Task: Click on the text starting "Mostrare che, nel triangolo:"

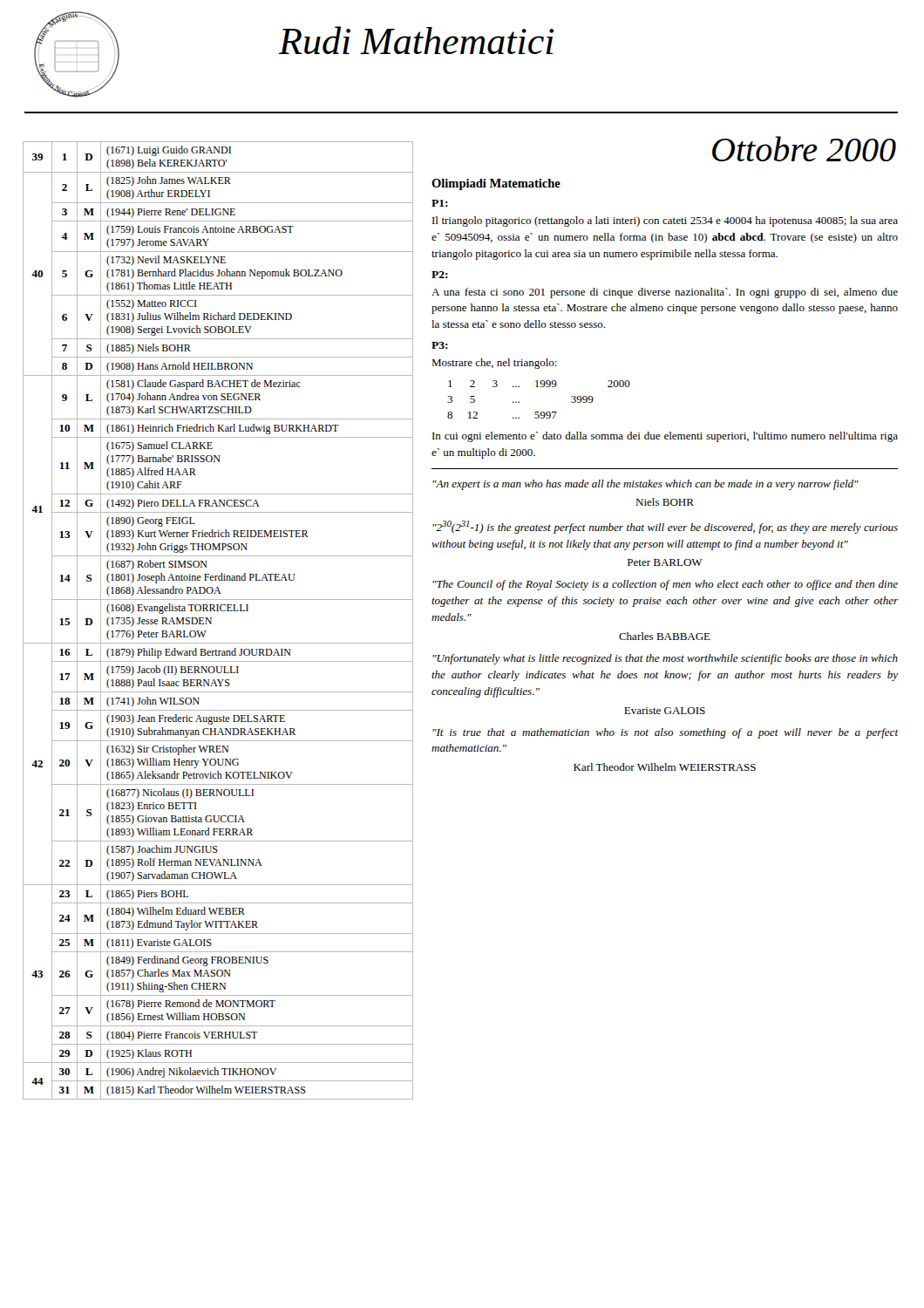Action: pos(494,362)
